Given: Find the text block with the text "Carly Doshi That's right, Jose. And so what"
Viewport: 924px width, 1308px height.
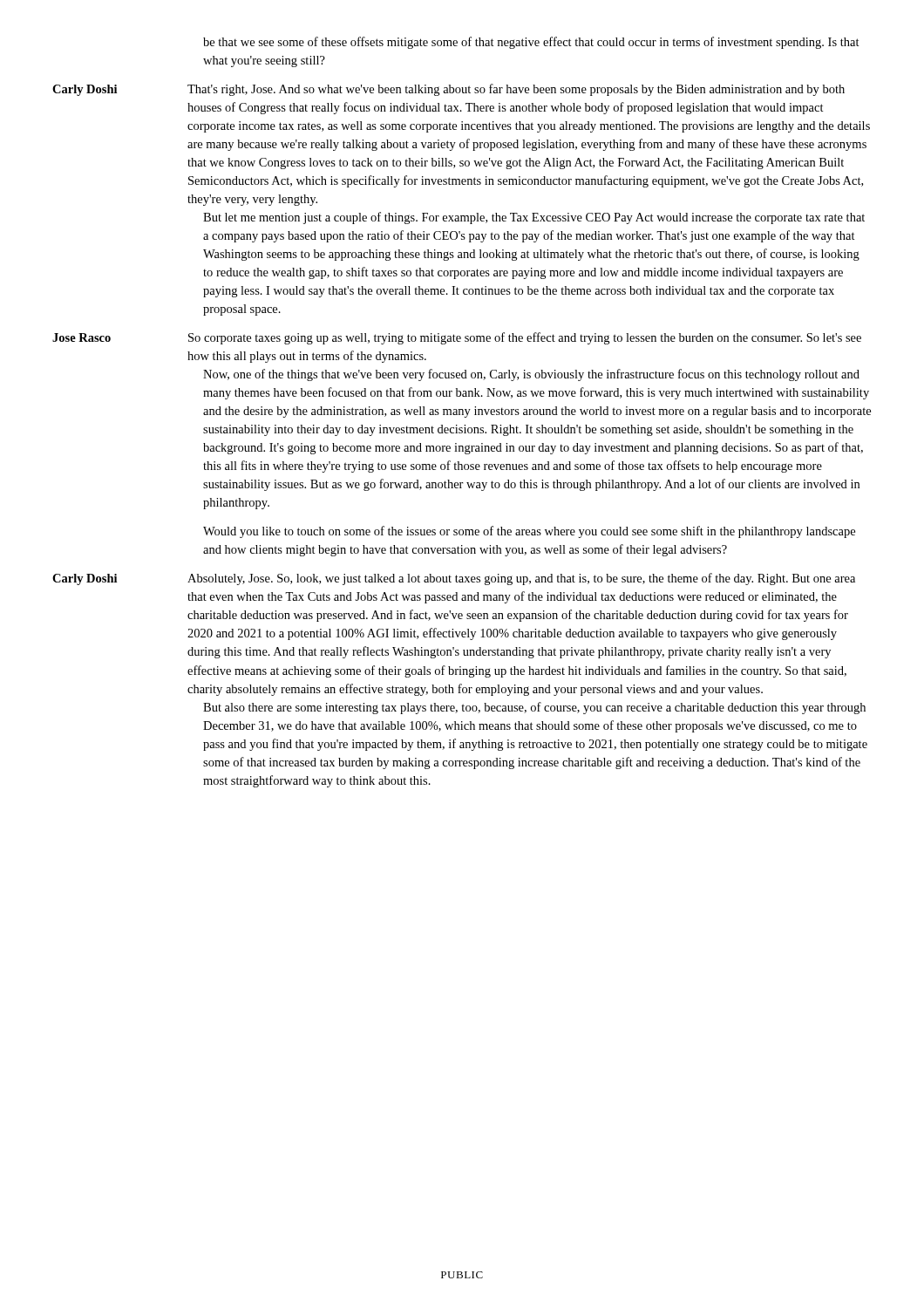Looking at the screenshot, I should (x=462, y=144).
